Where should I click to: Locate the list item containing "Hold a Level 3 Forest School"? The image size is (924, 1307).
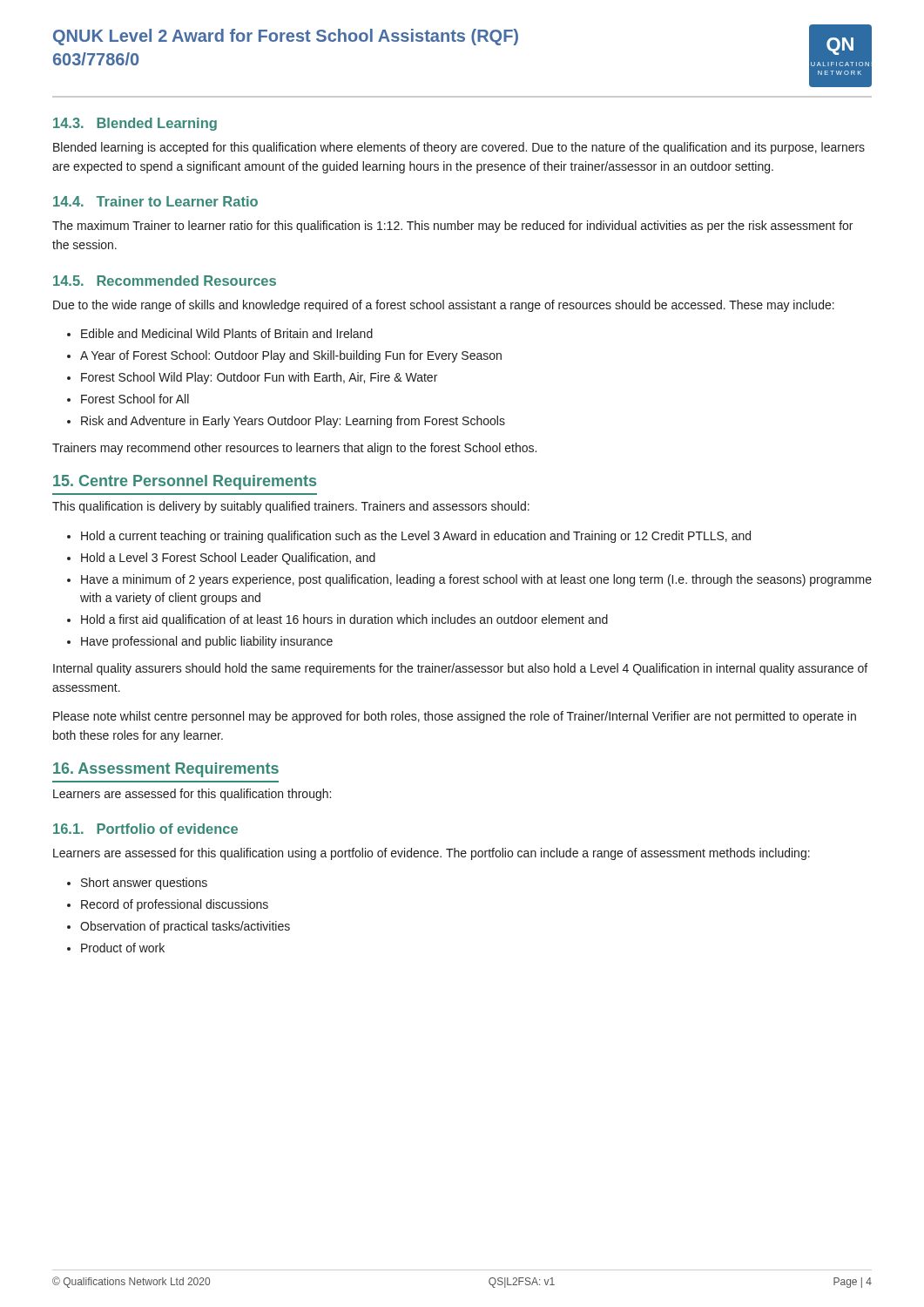228,558
